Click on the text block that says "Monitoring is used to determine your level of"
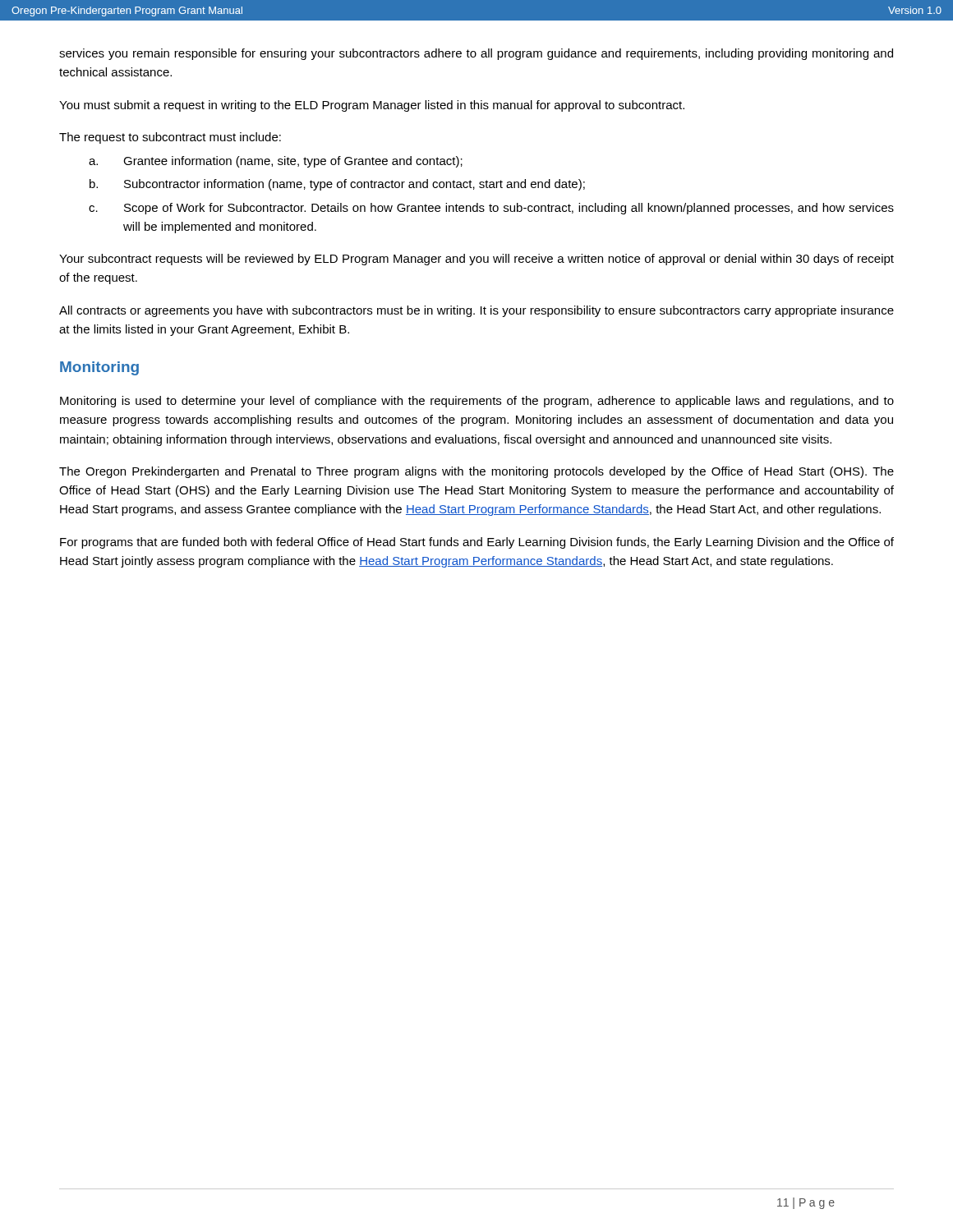The width and height of the screenshot is (953, 1232). point(476,419)
